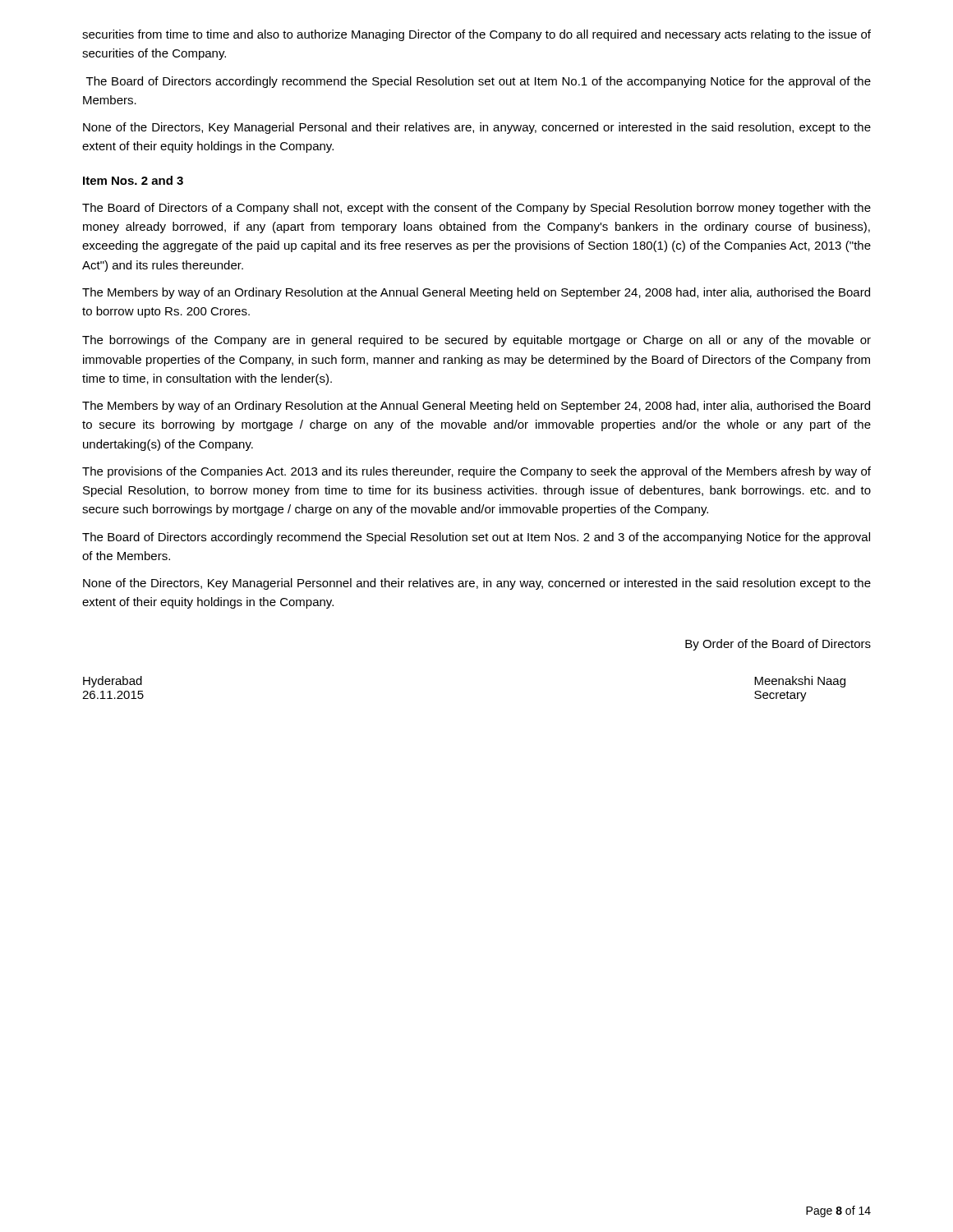The image size is (953, 1232).
Task: Locate the block starting "By Order of the Board of Directors"
Action: pyautogui.click(x=778, y=643)
